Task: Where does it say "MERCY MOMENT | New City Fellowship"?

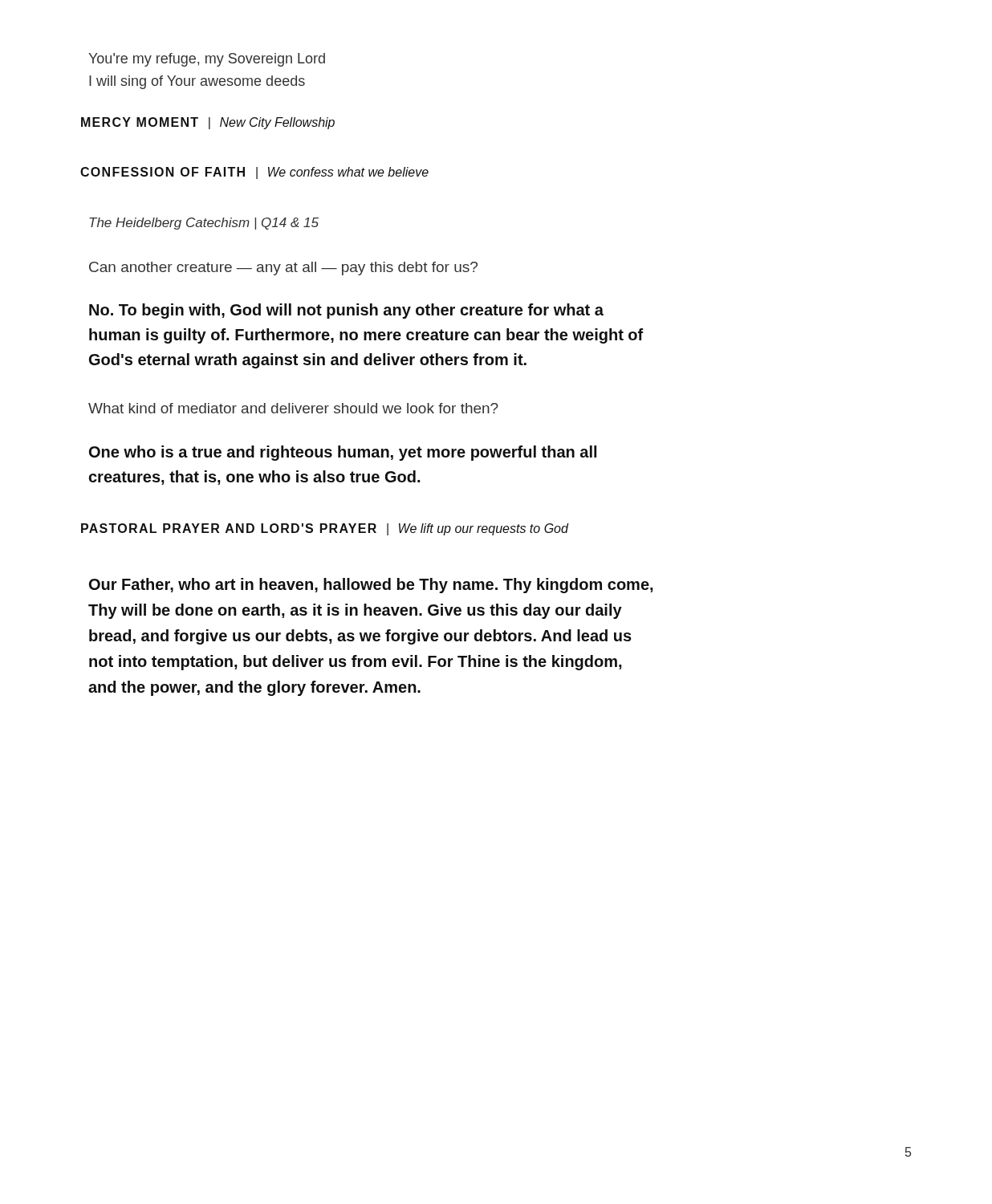Action: [x=208, y=122]
